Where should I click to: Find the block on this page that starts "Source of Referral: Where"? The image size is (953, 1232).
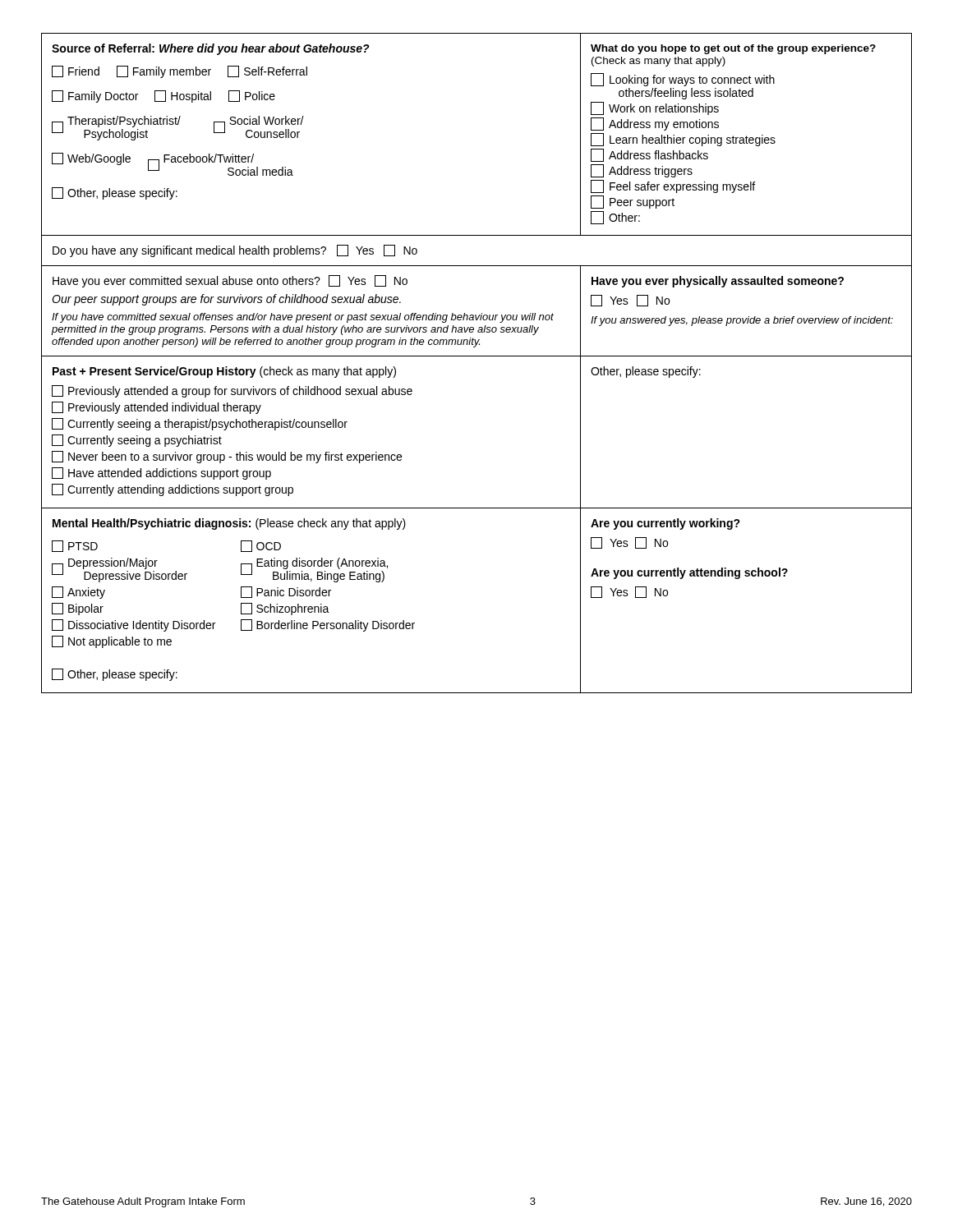tap(311, 121)
